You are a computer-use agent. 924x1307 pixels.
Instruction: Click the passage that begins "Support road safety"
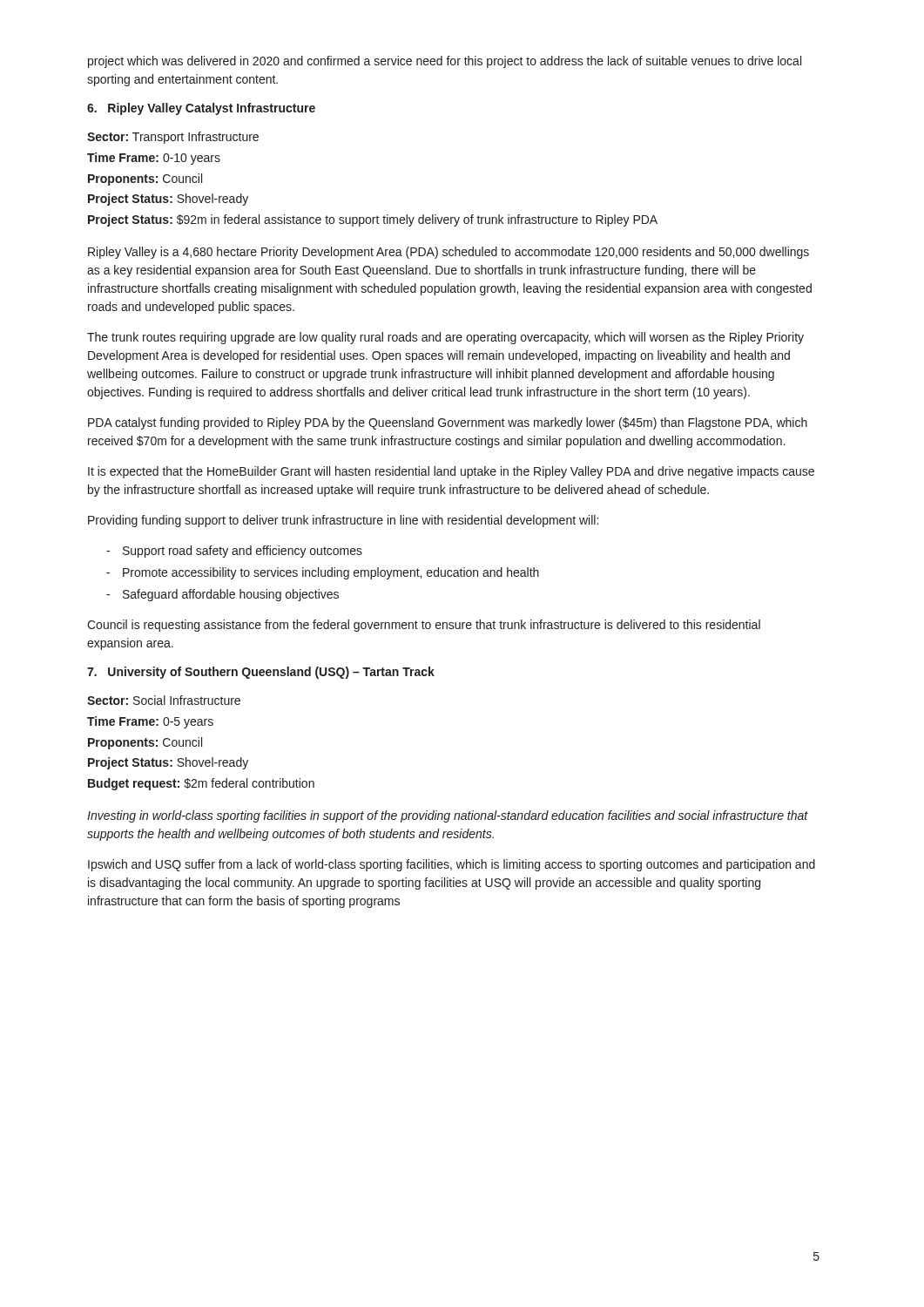pyautogui.click(x=242, y=551)
